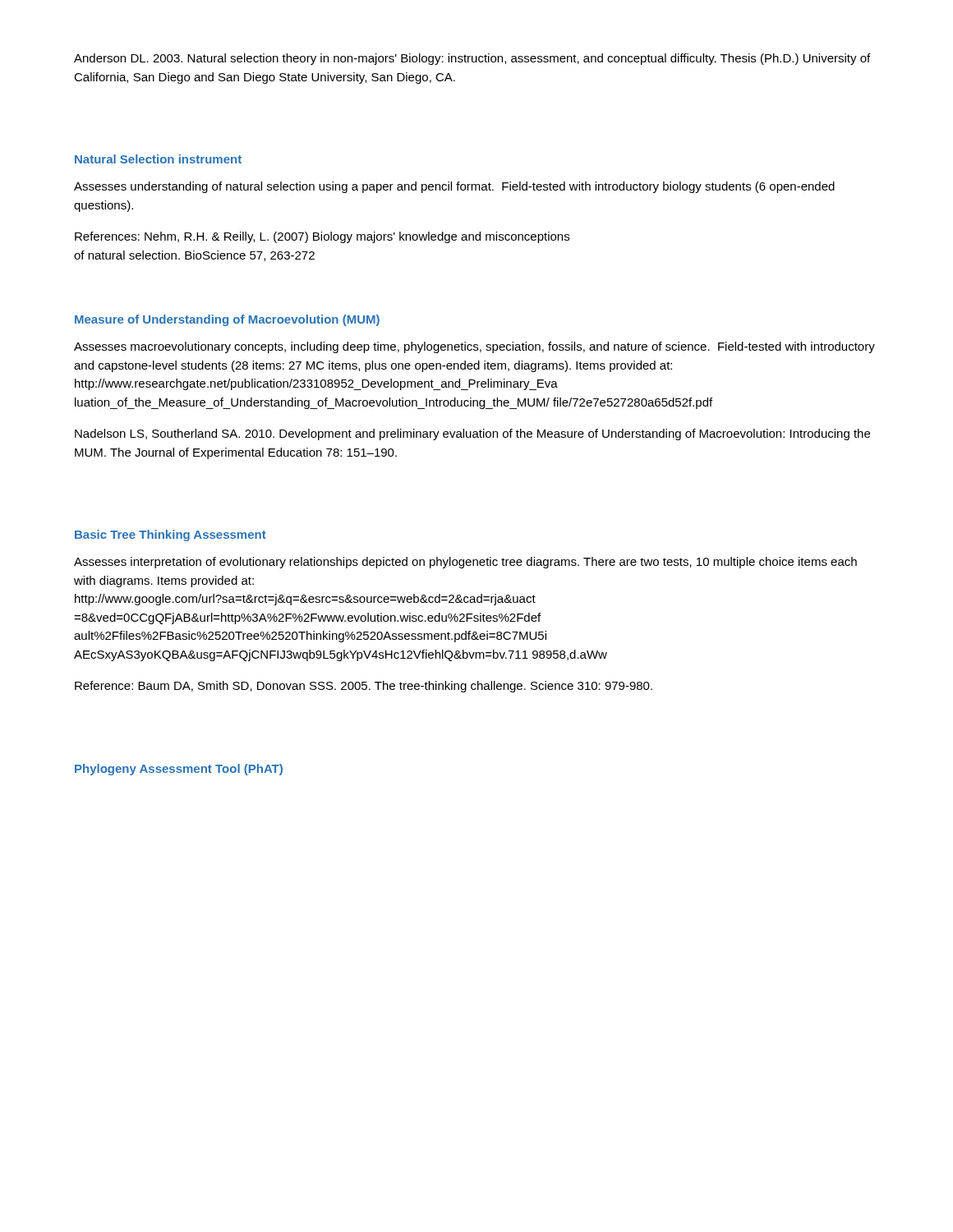Locate the block of text that opens with "Assesses understanding of natural selection using a paper"
The image size is (953, 1232).
pyautogui.click(x=454, y=195)
